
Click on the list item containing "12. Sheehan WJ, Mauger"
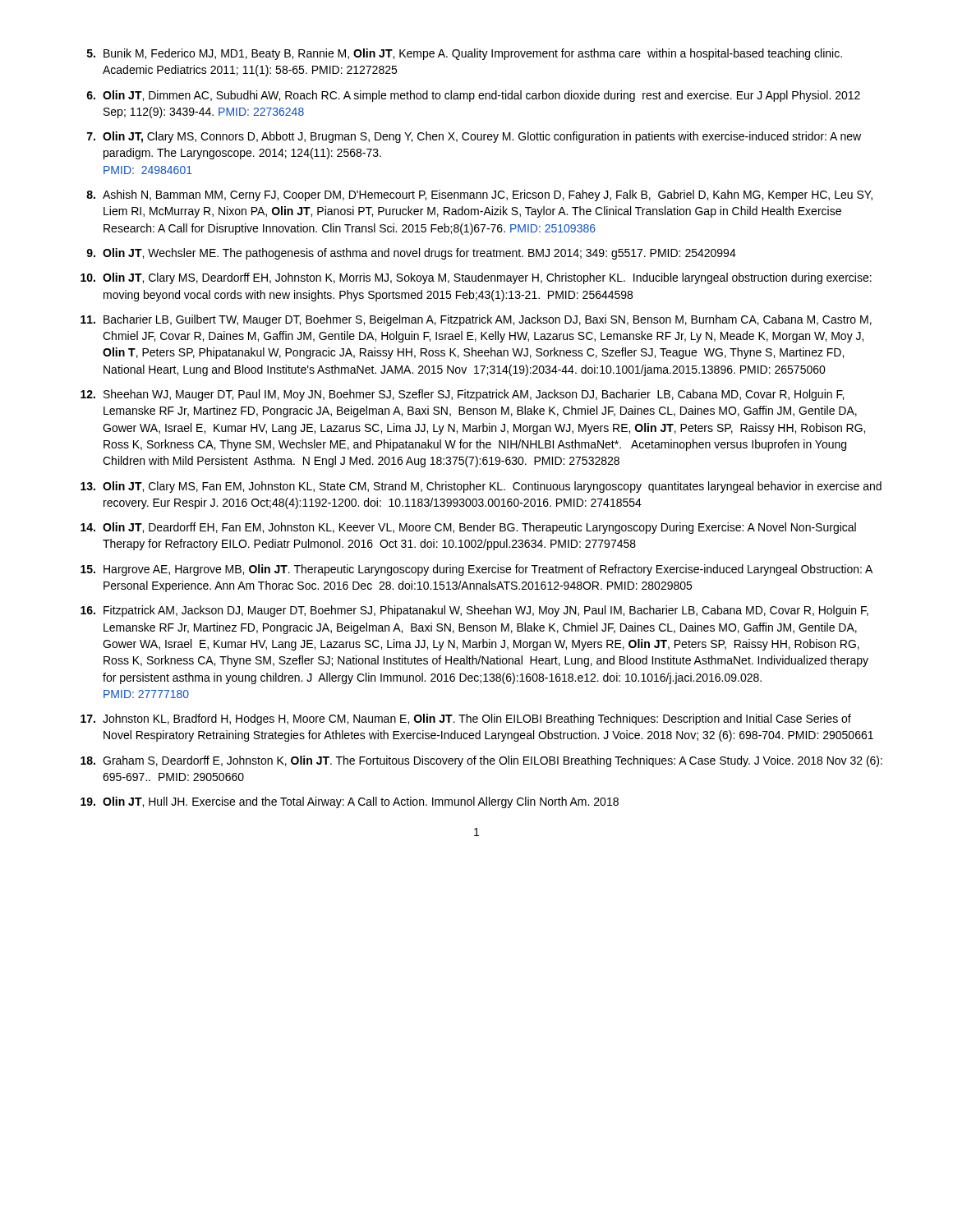tap(476, 428)
